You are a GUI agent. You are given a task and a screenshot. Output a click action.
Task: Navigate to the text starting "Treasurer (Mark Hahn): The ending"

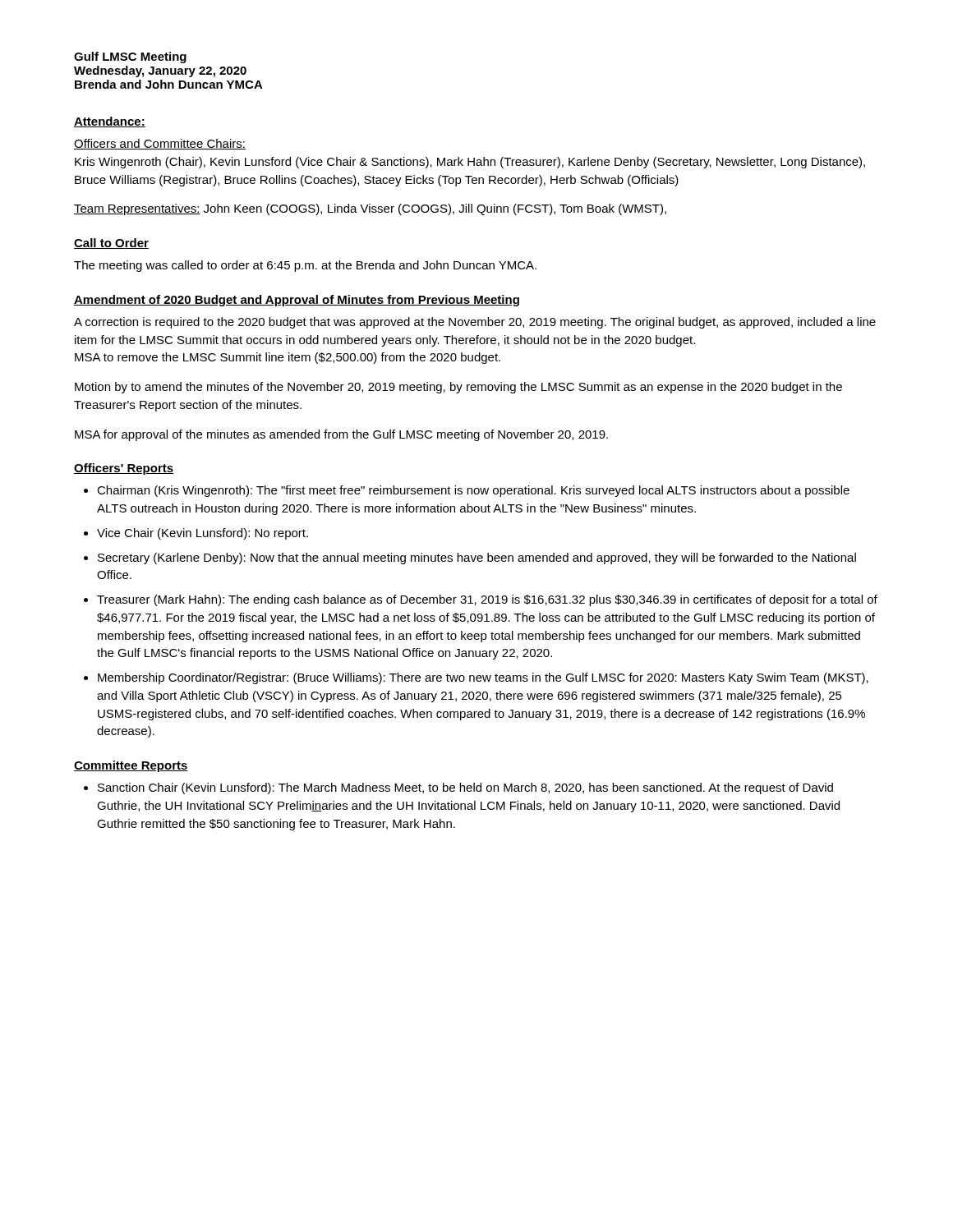[487, 626]
